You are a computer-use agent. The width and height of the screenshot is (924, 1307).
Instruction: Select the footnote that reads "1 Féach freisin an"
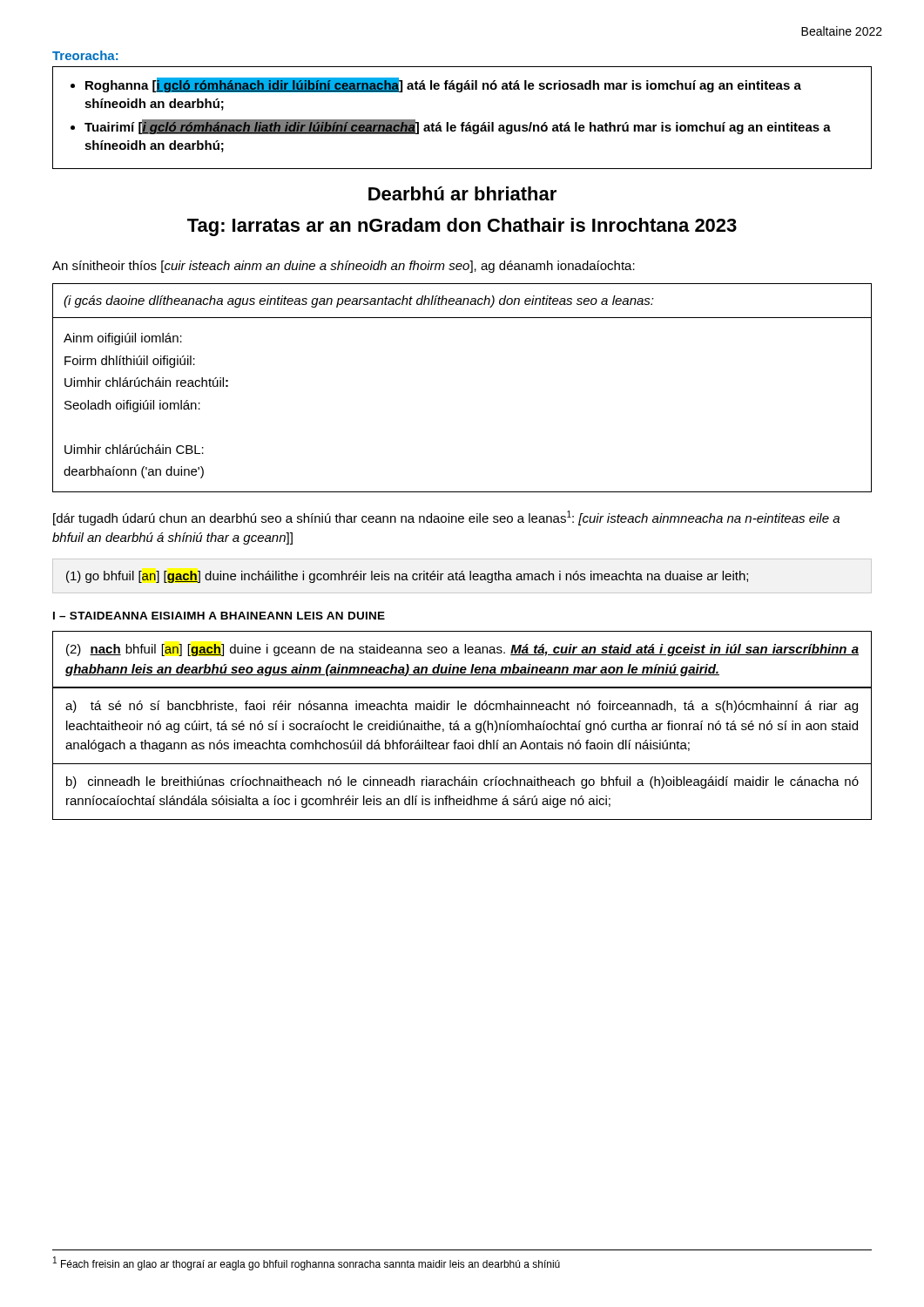click(462, 1263)
